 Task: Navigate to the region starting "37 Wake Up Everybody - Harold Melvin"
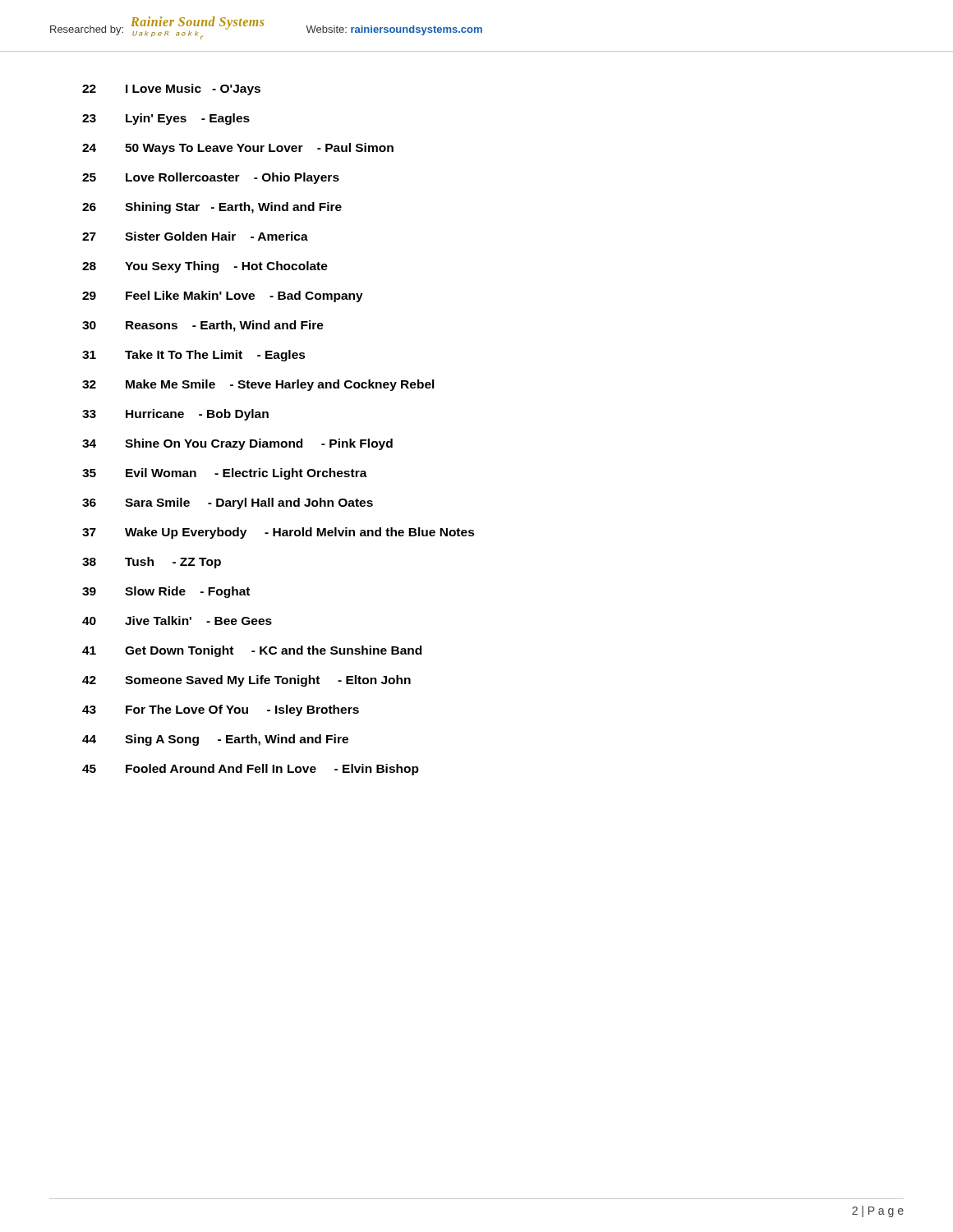point(278,533)
